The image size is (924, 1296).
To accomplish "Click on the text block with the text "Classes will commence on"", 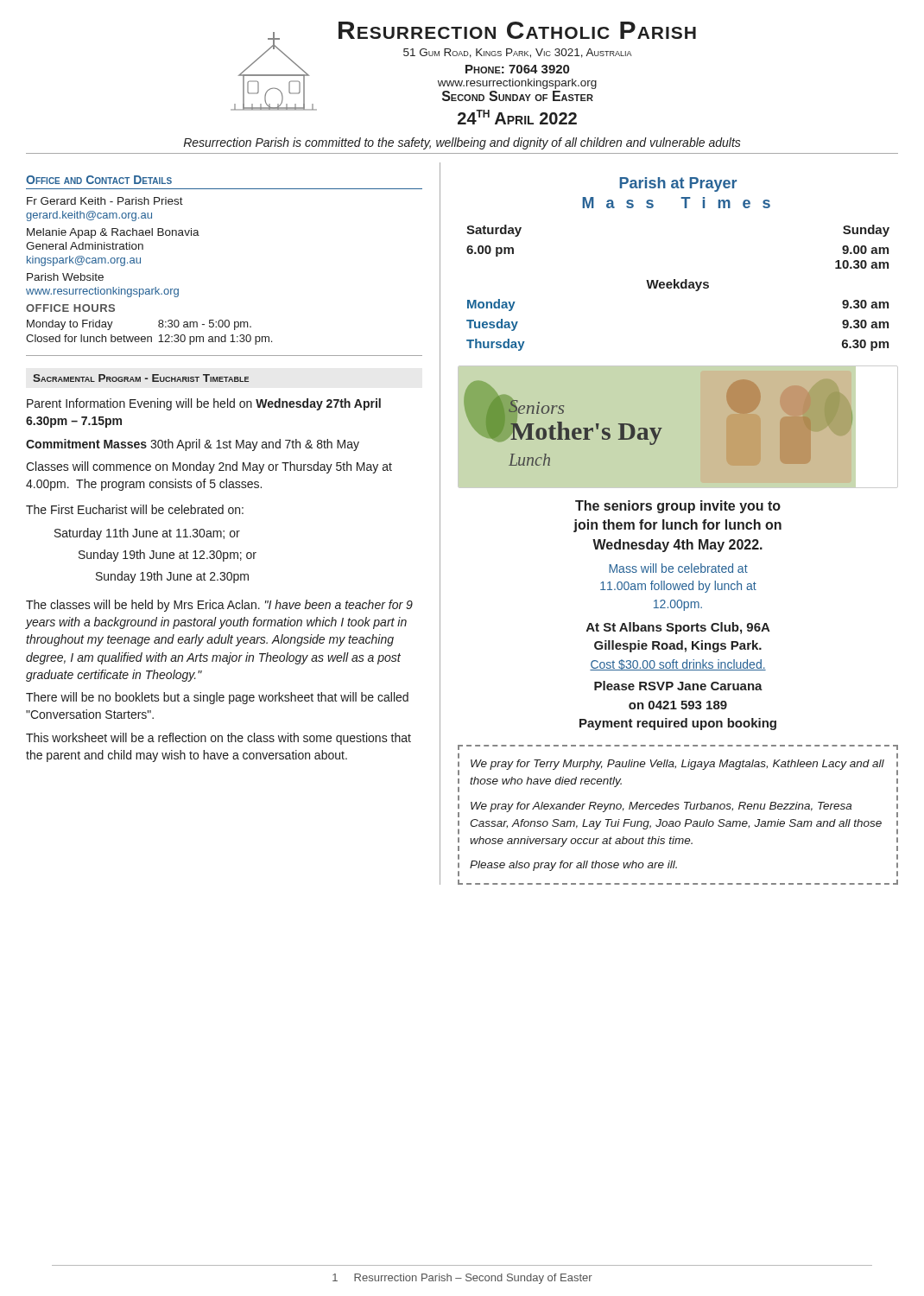I will (x=209, y=475).
